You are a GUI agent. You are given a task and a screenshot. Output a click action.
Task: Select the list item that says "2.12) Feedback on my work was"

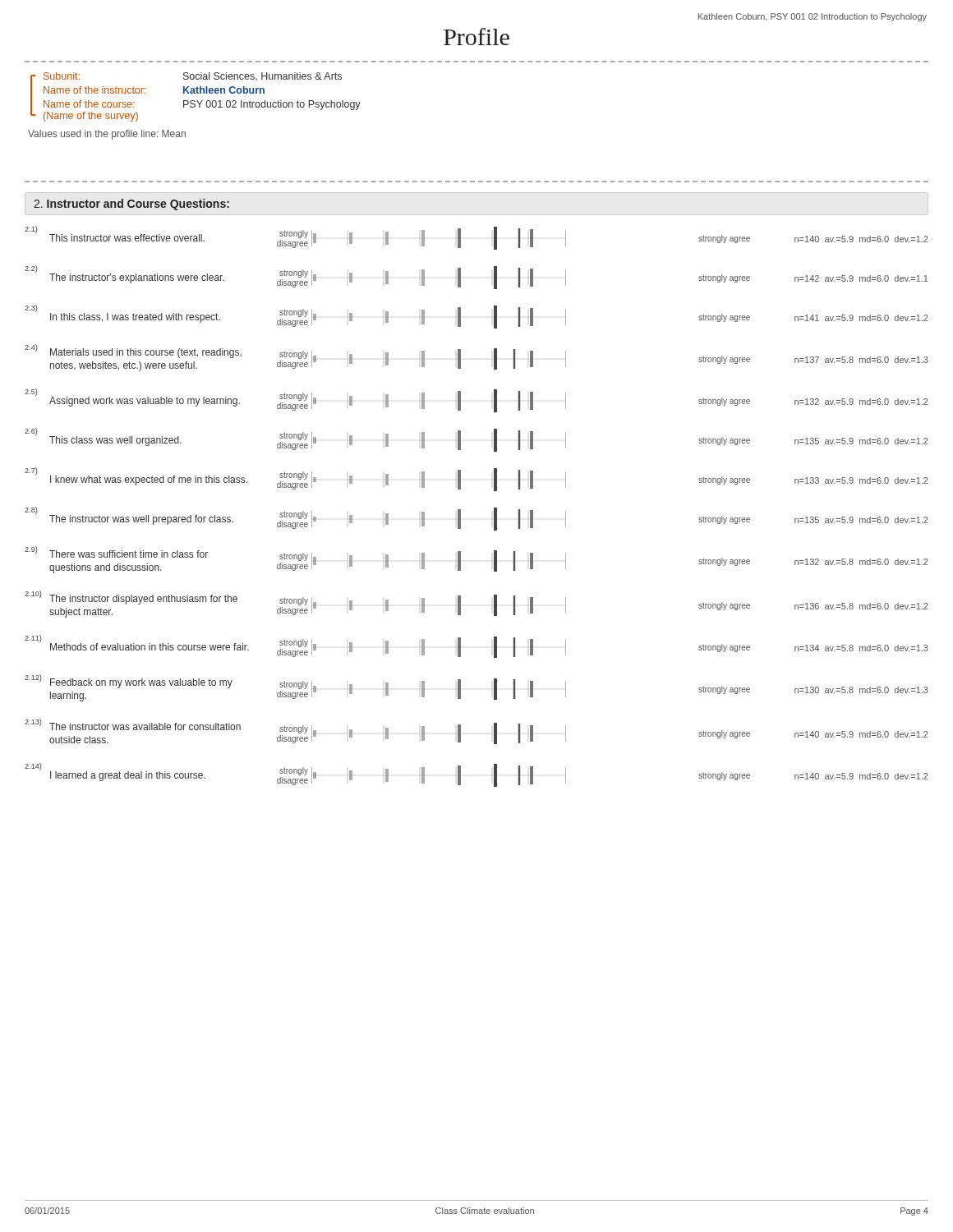coord(476,688)
